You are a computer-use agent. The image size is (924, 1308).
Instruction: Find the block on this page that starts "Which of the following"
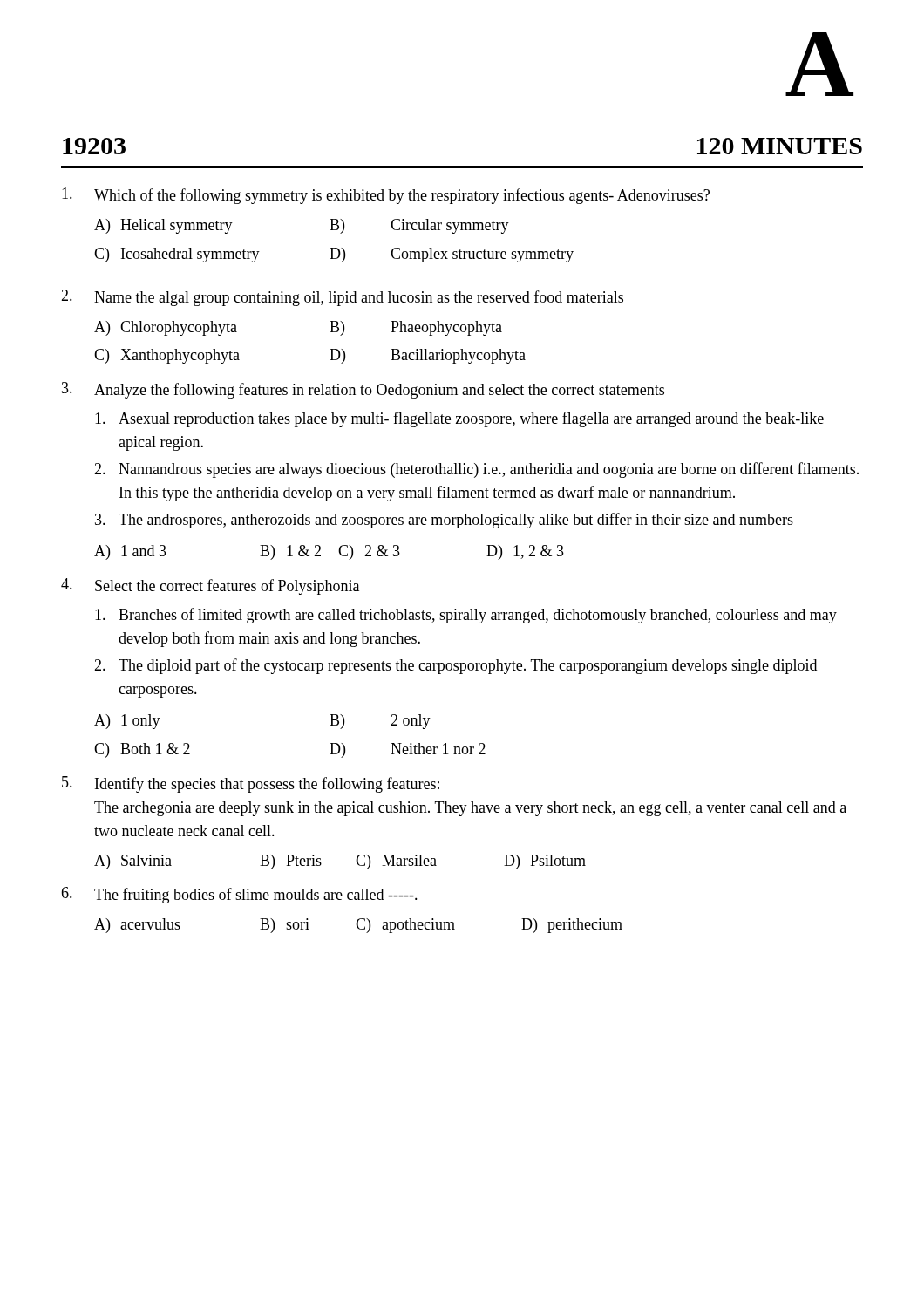tap(462, 227)
